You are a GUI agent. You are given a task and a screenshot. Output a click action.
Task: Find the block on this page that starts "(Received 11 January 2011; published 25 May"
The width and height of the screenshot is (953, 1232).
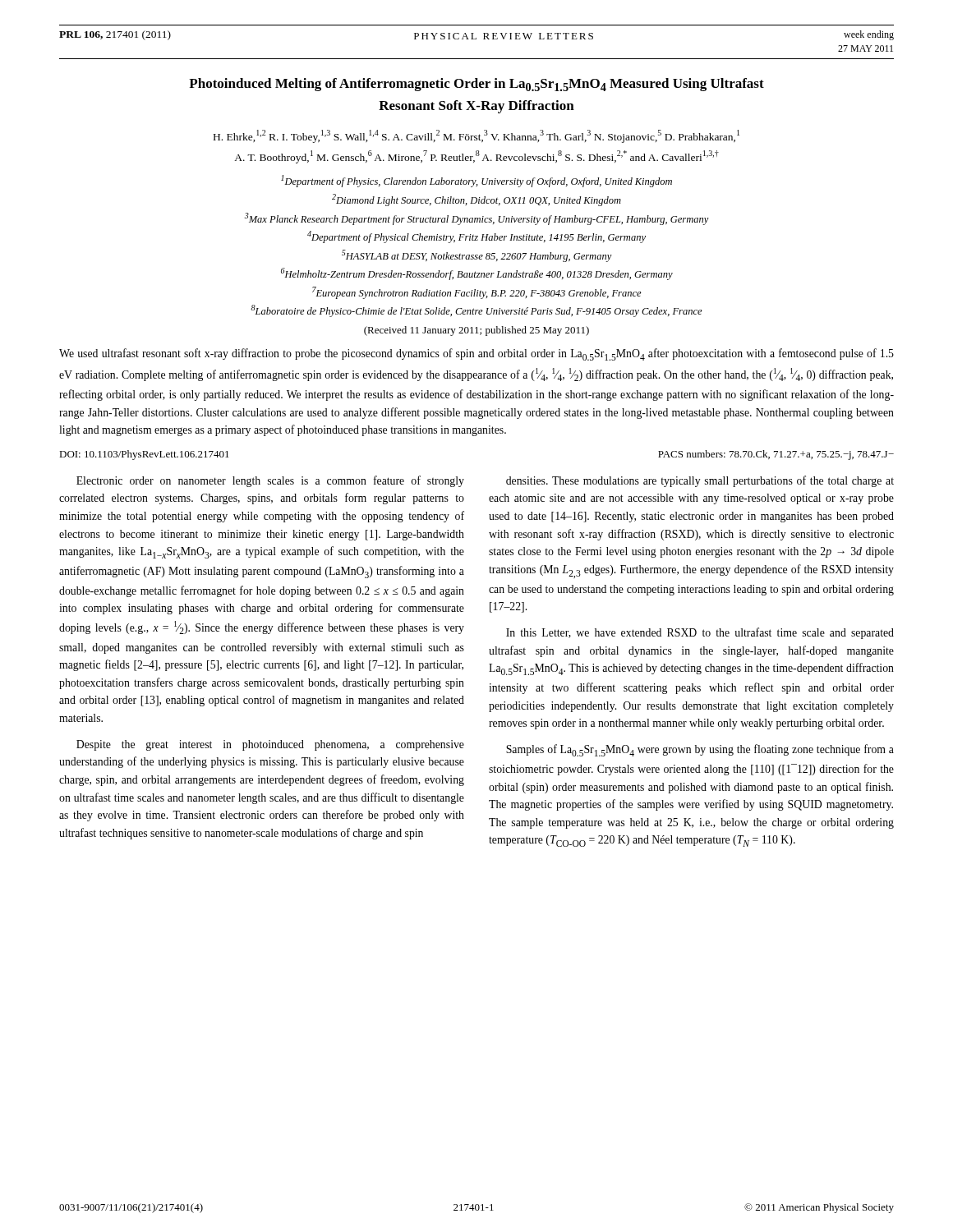pyautogui.click(x=476, y=330)
